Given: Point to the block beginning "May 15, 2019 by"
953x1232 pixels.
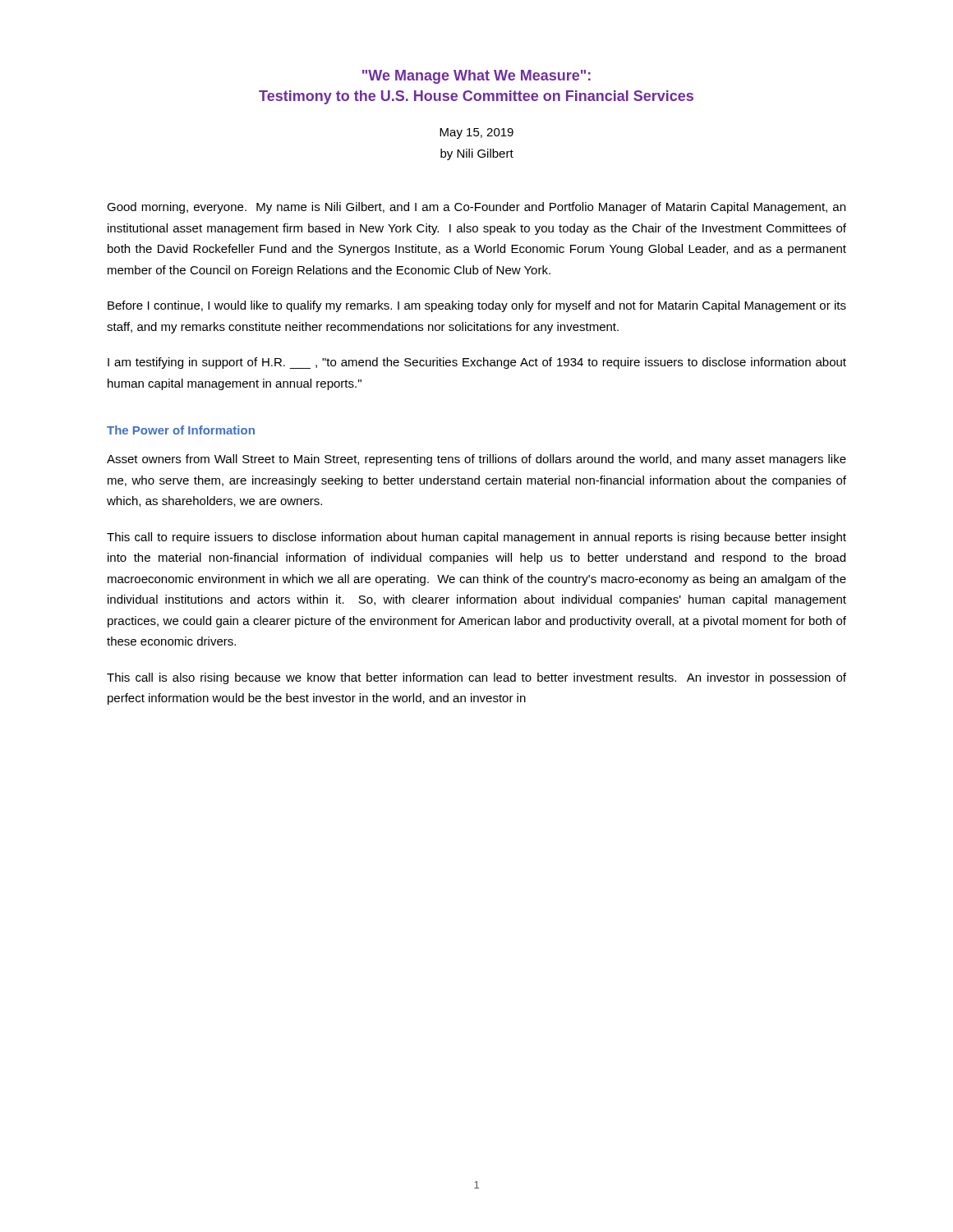Looking at the screenshot, I should click(476, 143).
